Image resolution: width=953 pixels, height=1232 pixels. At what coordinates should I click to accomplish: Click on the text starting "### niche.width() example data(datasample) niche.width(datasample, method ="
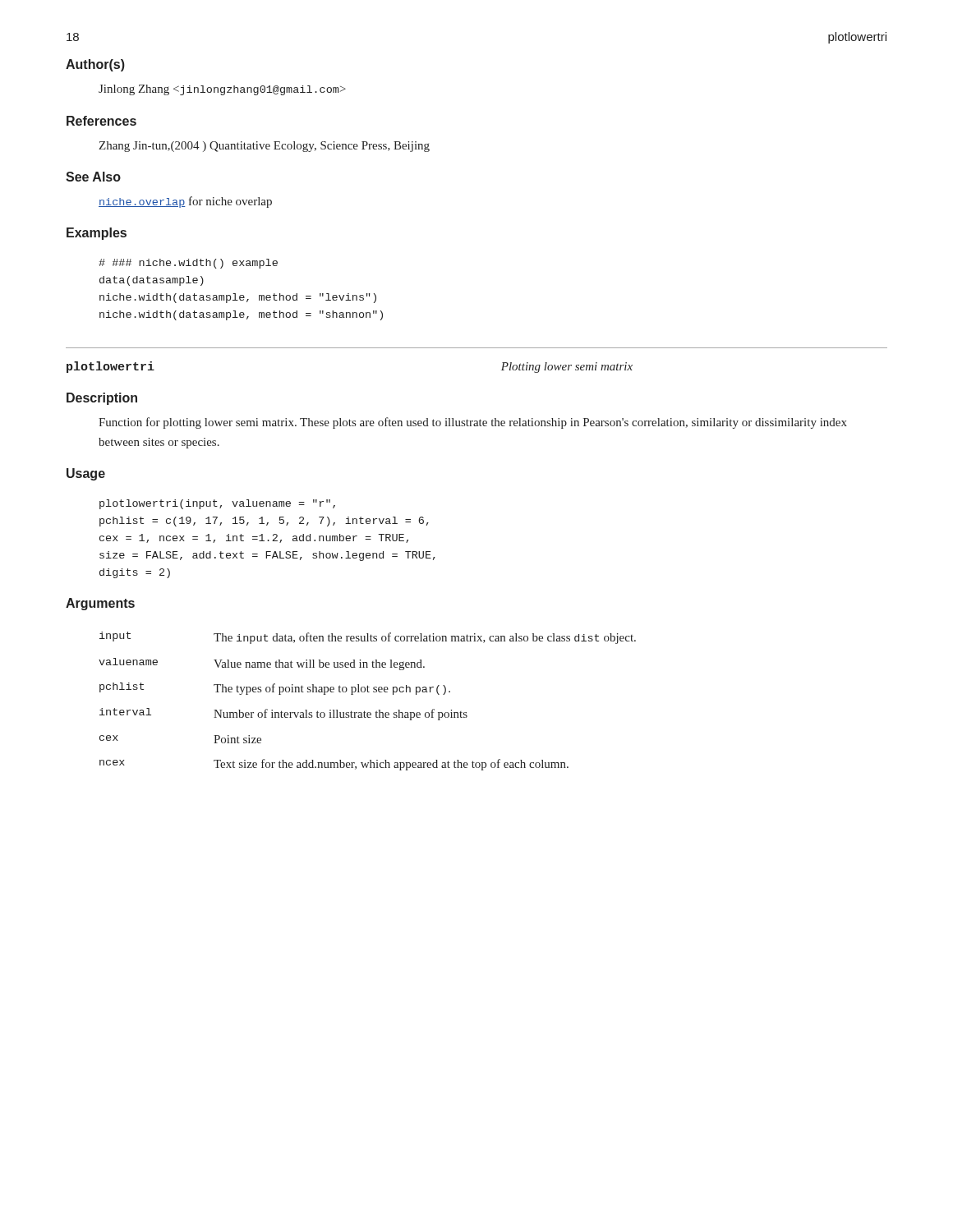coord(188,264)
